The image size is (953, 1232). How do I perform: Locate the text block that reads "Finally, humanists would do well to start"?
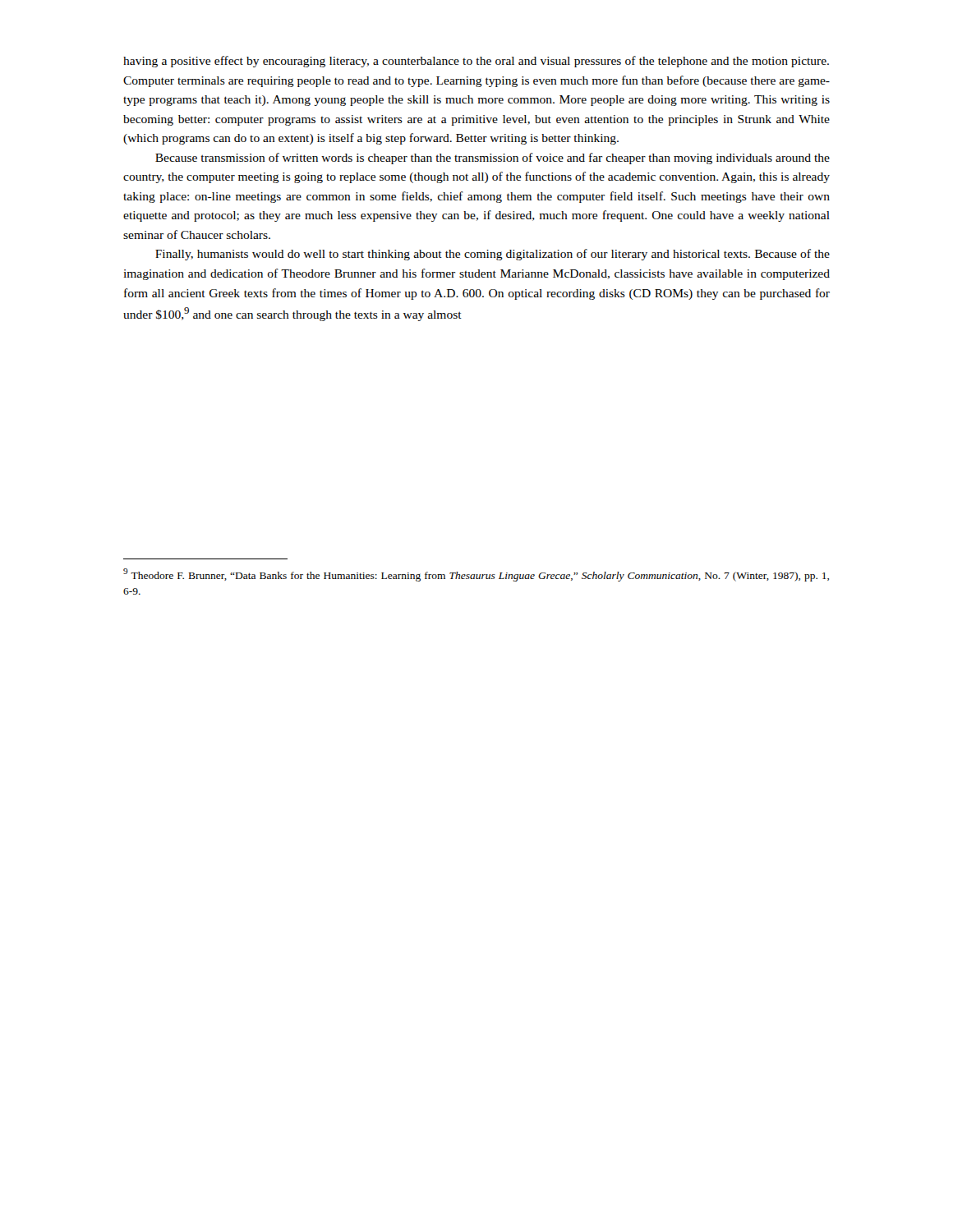pos(476,284)
